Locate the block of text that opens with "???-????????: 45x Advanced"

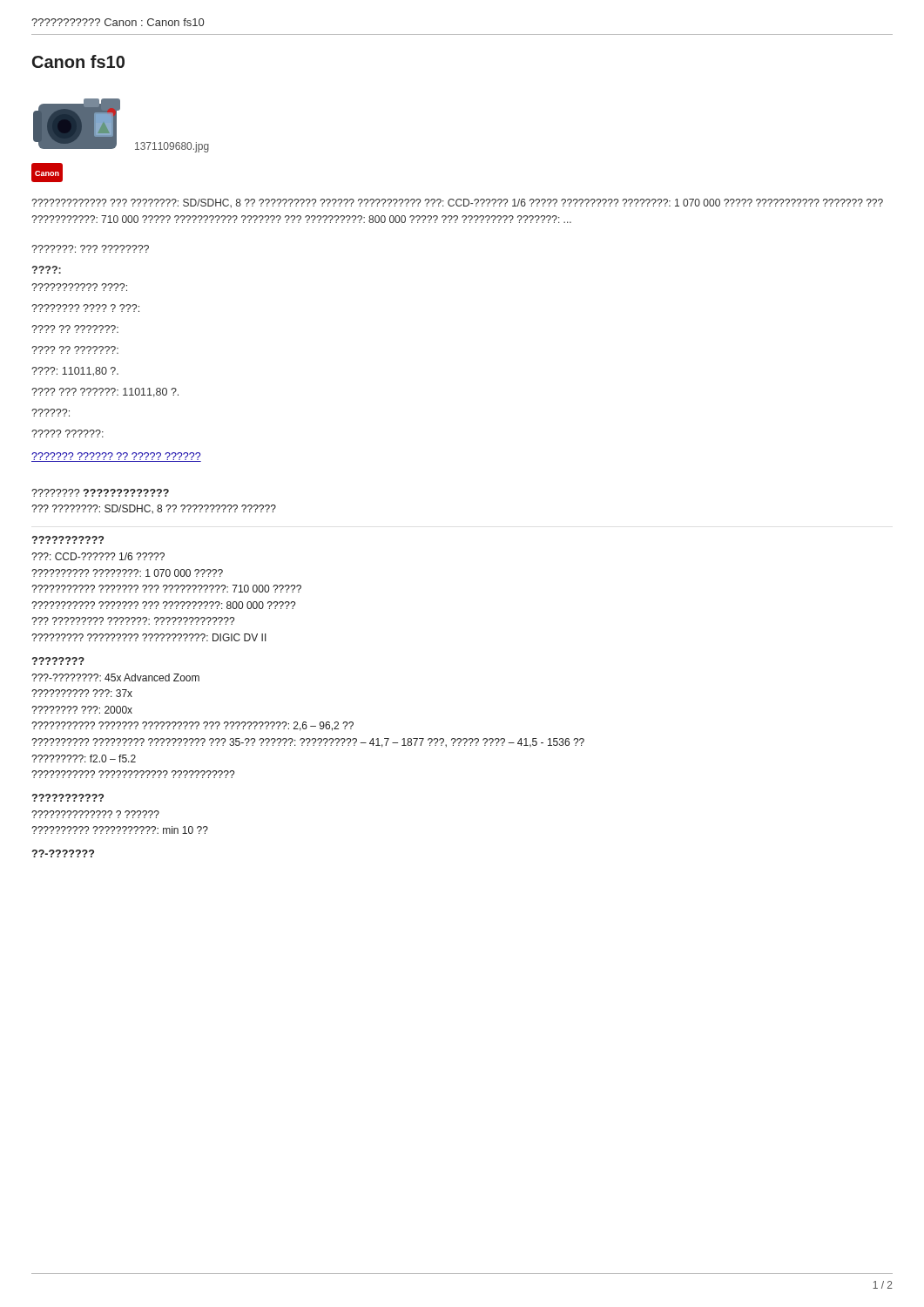coord(308,726)
